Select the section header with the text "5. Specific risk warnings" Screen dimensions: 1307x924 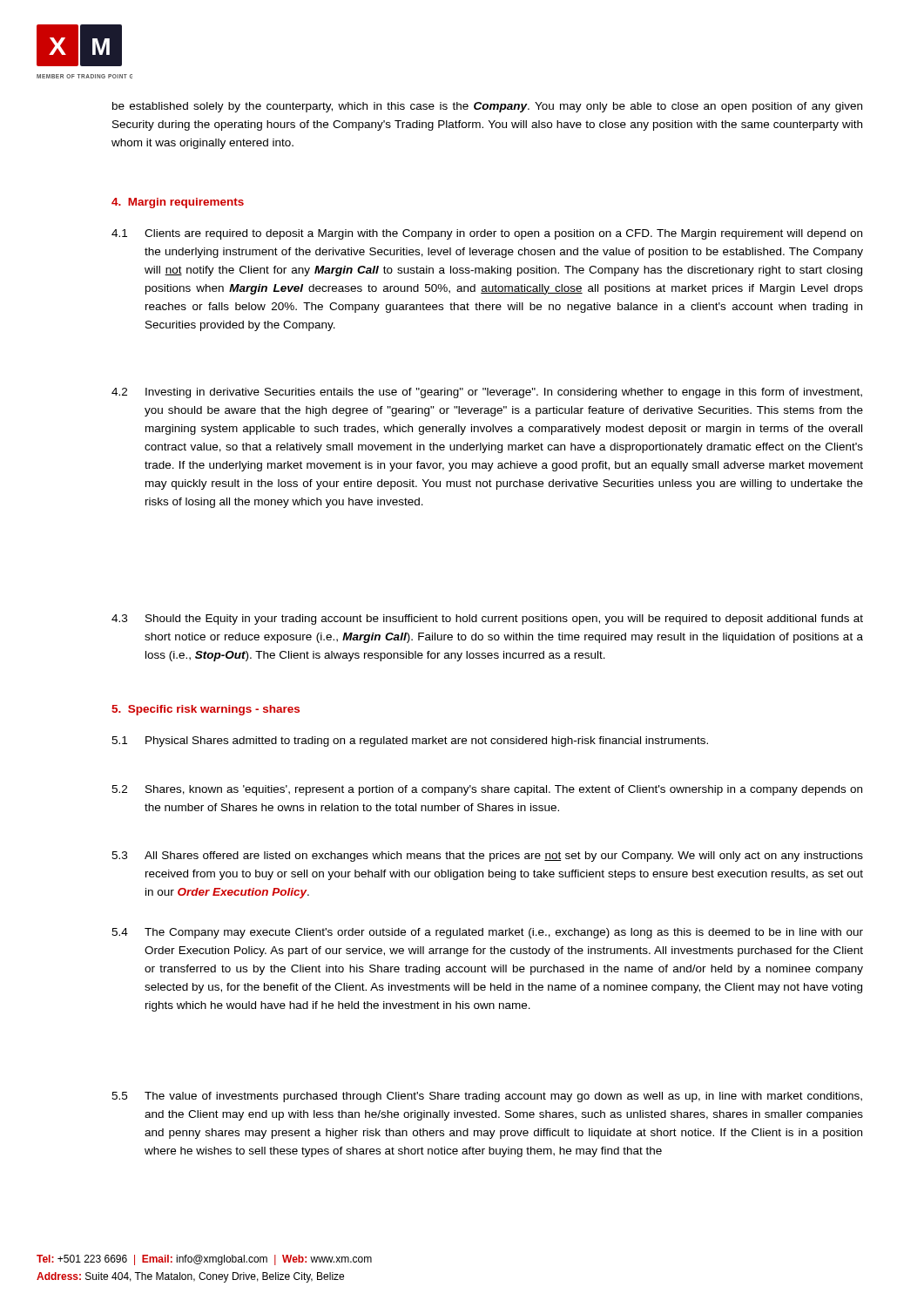206,709
